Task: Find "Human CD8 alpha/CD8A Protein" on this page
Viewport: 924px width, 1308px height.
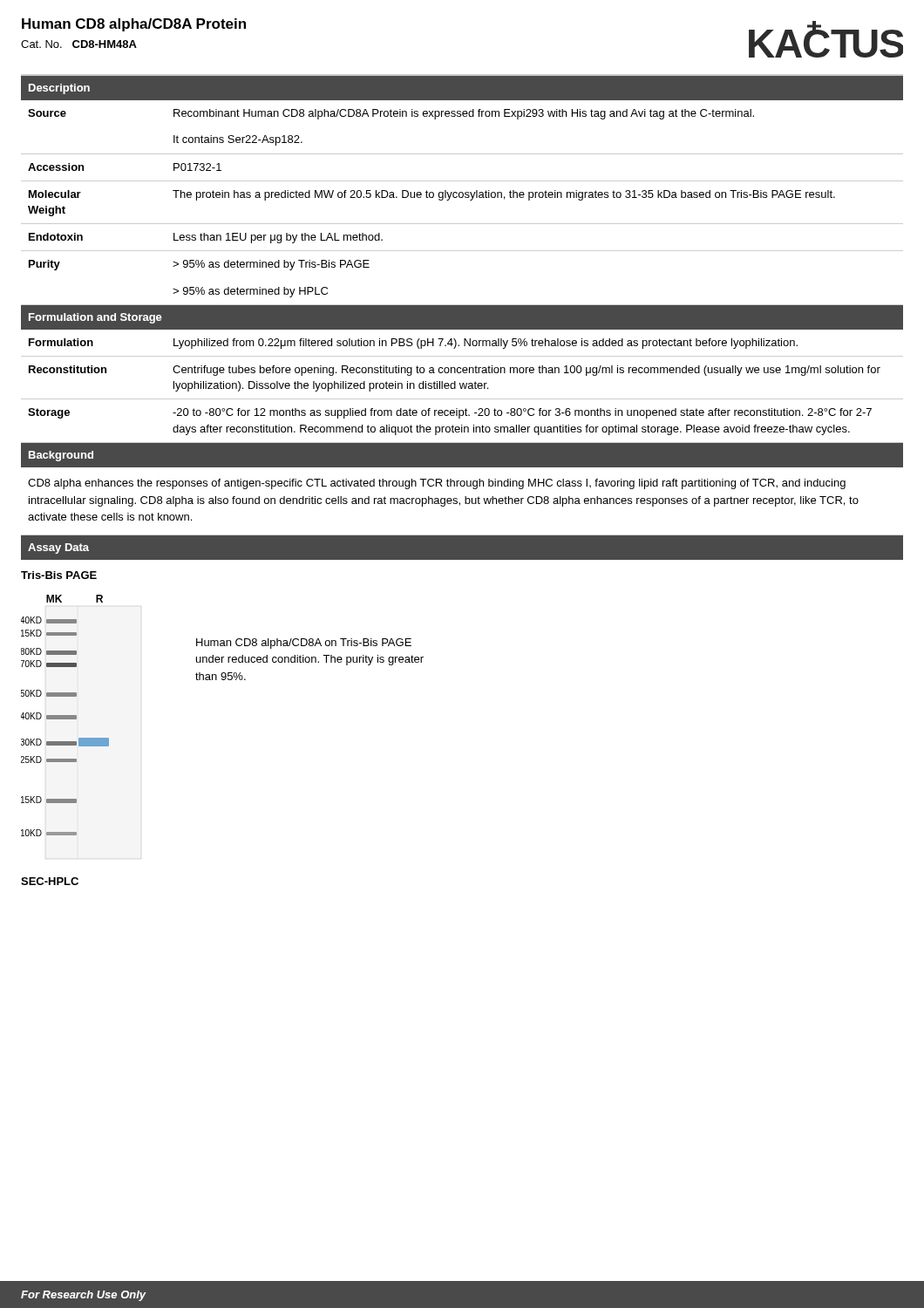Action: click(134, 24)
